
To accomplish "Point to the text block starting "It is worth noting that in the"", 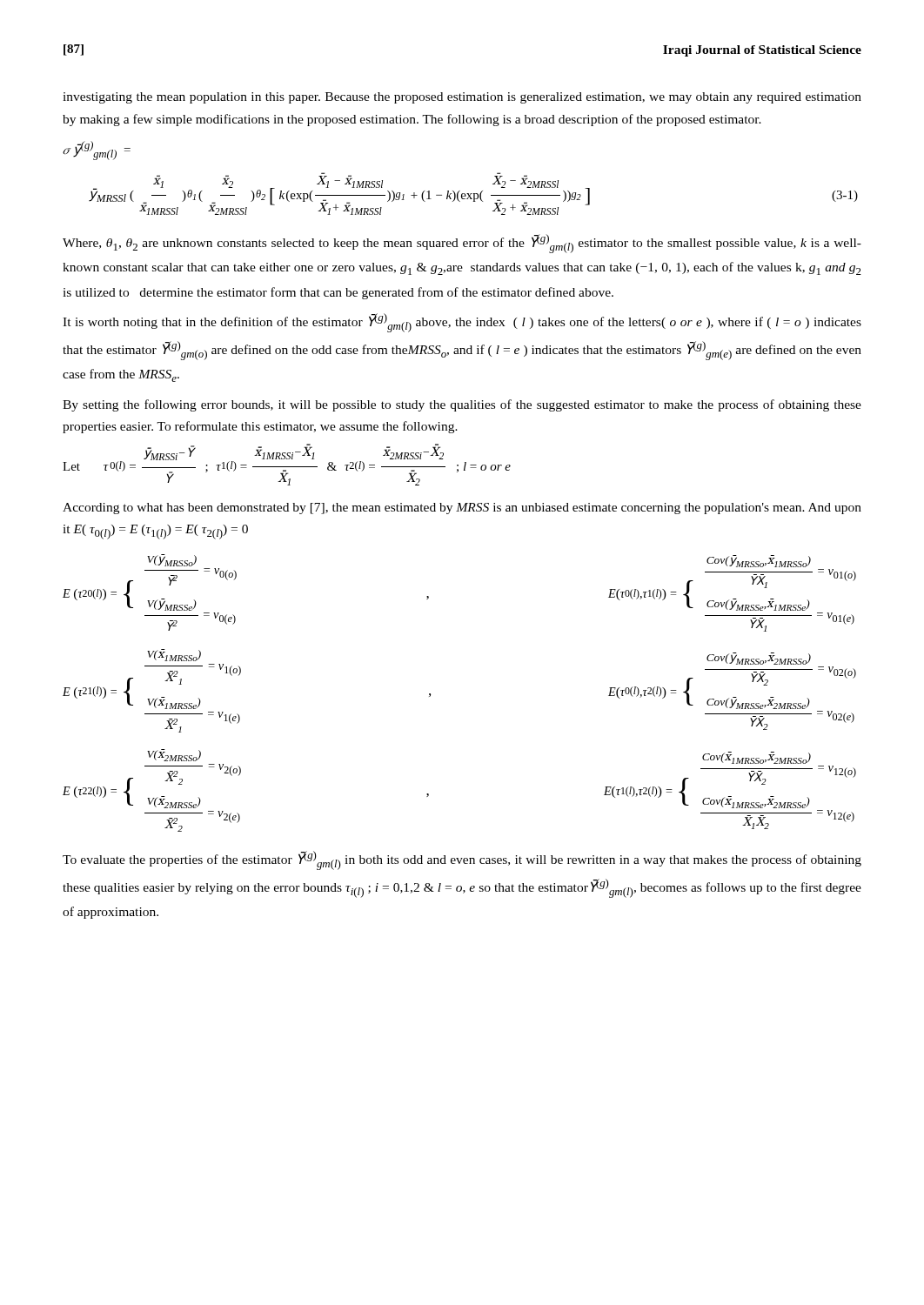I will (462, 348).
